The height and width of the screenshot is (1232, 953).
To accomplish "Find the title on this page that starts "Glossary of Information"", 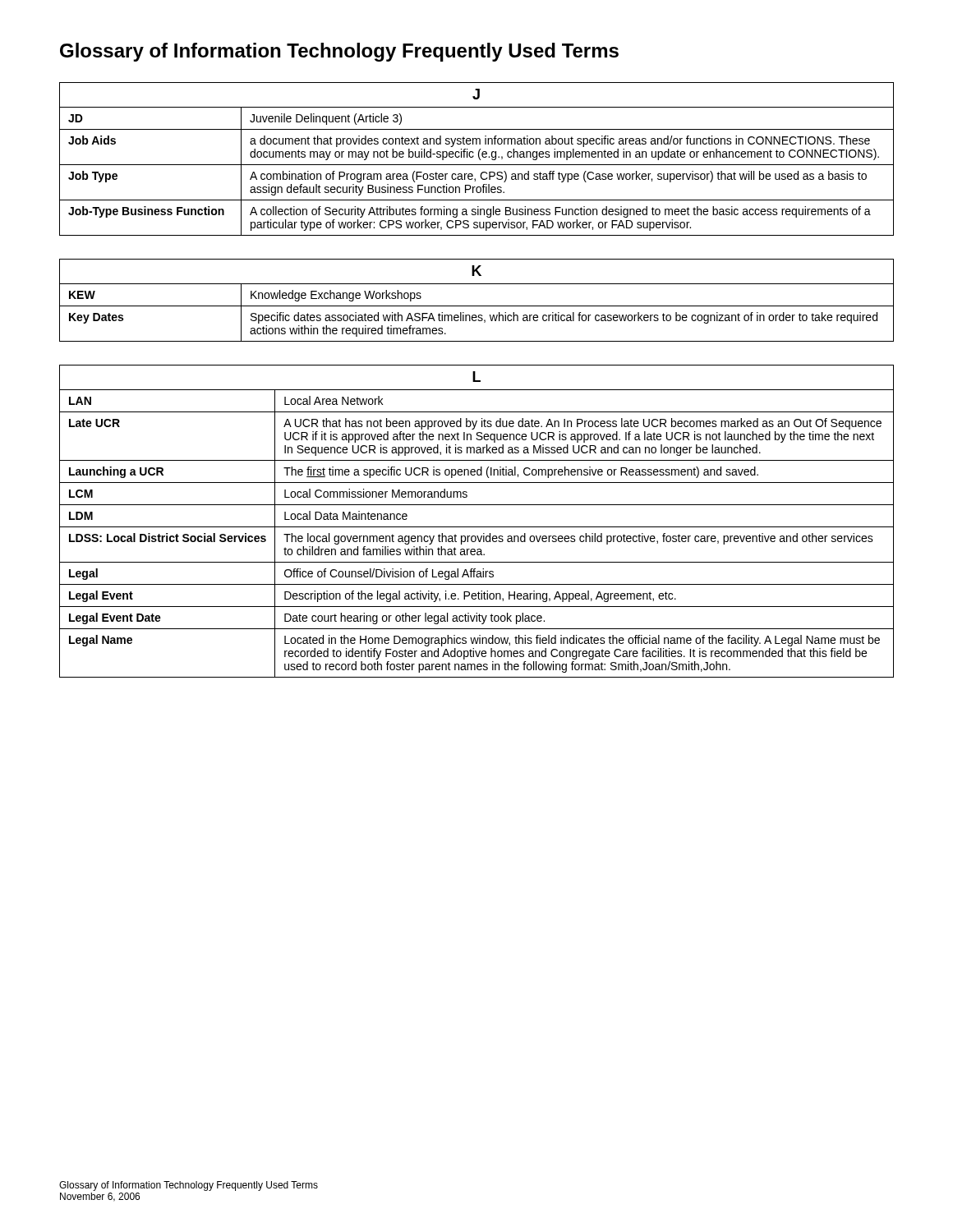I will point(476,51).
